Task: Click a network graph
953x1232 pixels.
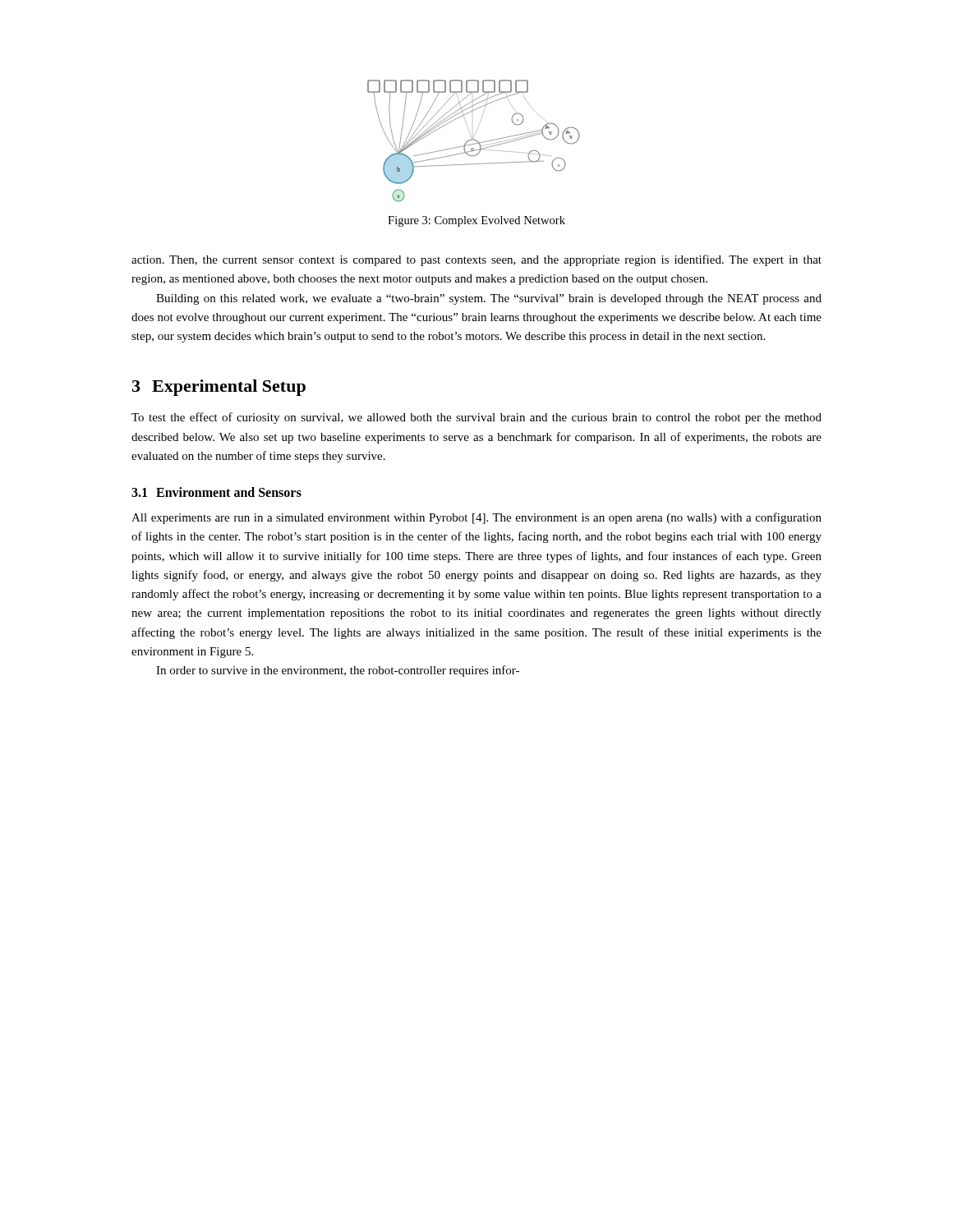Action: [x=476, y=140]
